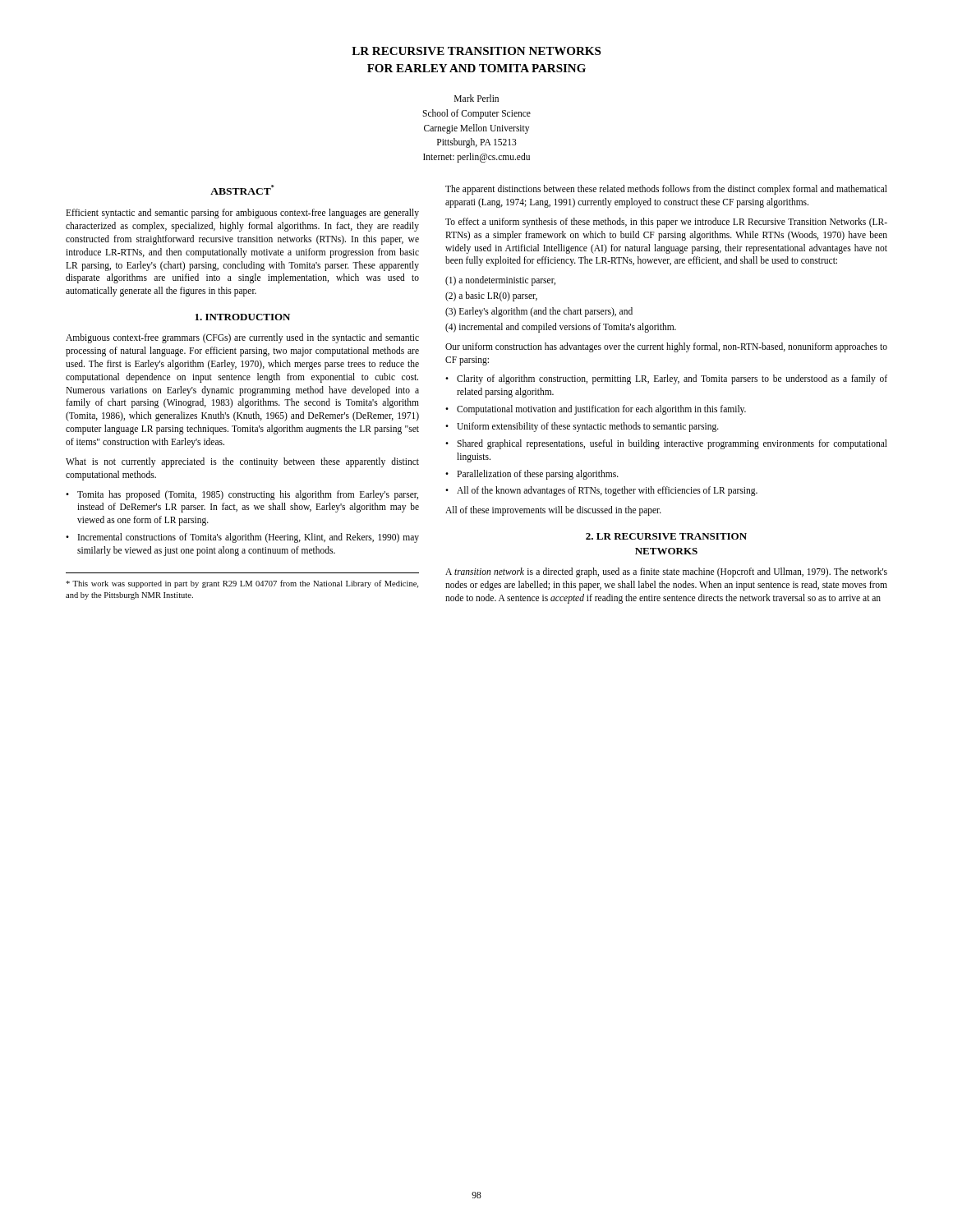Point to the block beginning "Incremental constructions of Tomita's algorithm (Heering,"
The width and height of the screenshot is (953, 1232).
[x=248, y=544]
